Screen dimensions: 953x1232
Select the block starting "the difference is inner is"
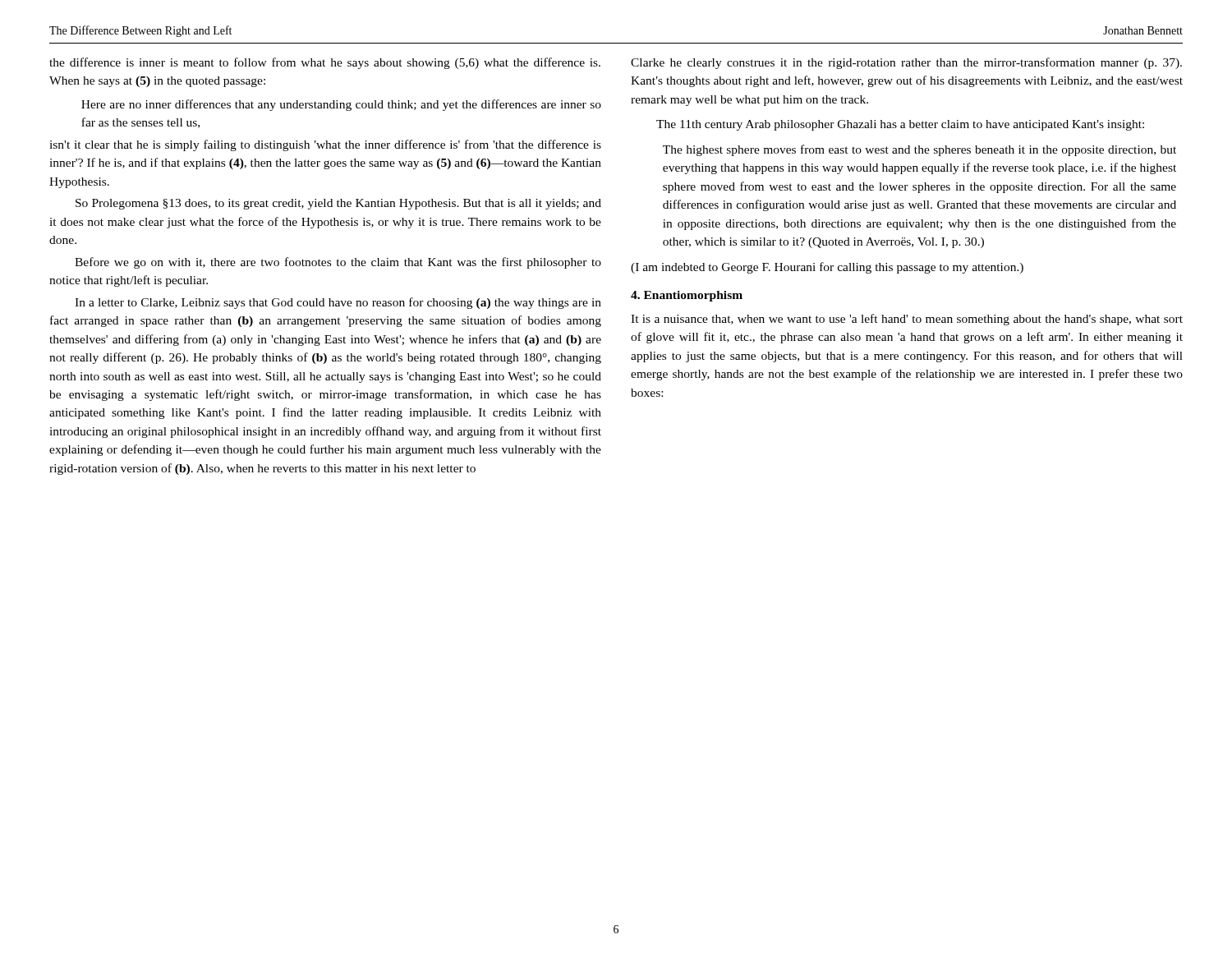tap(325, 71)
